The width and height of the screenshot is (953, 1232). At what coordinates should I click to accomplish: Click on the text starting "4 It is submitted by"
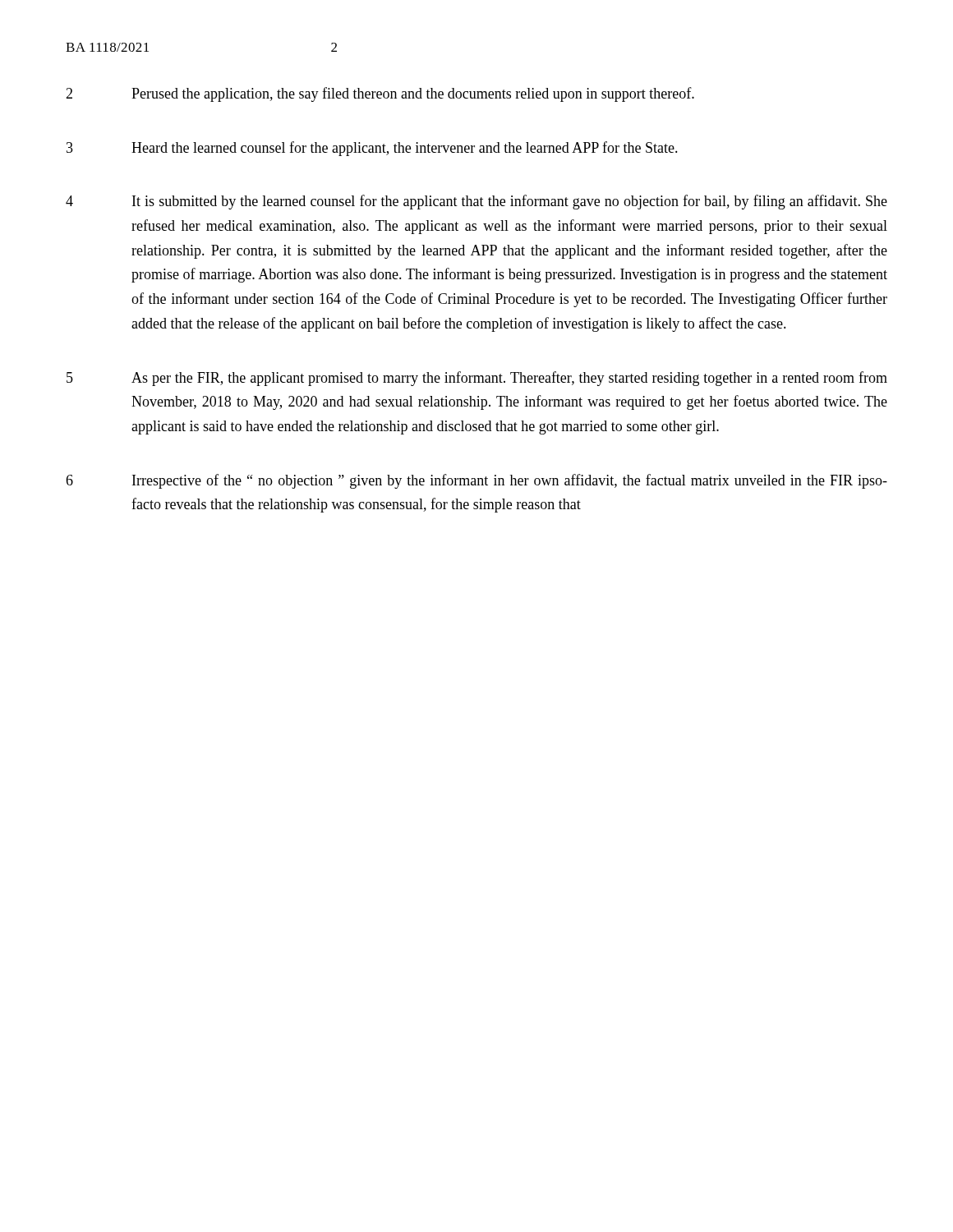point(476,263)
